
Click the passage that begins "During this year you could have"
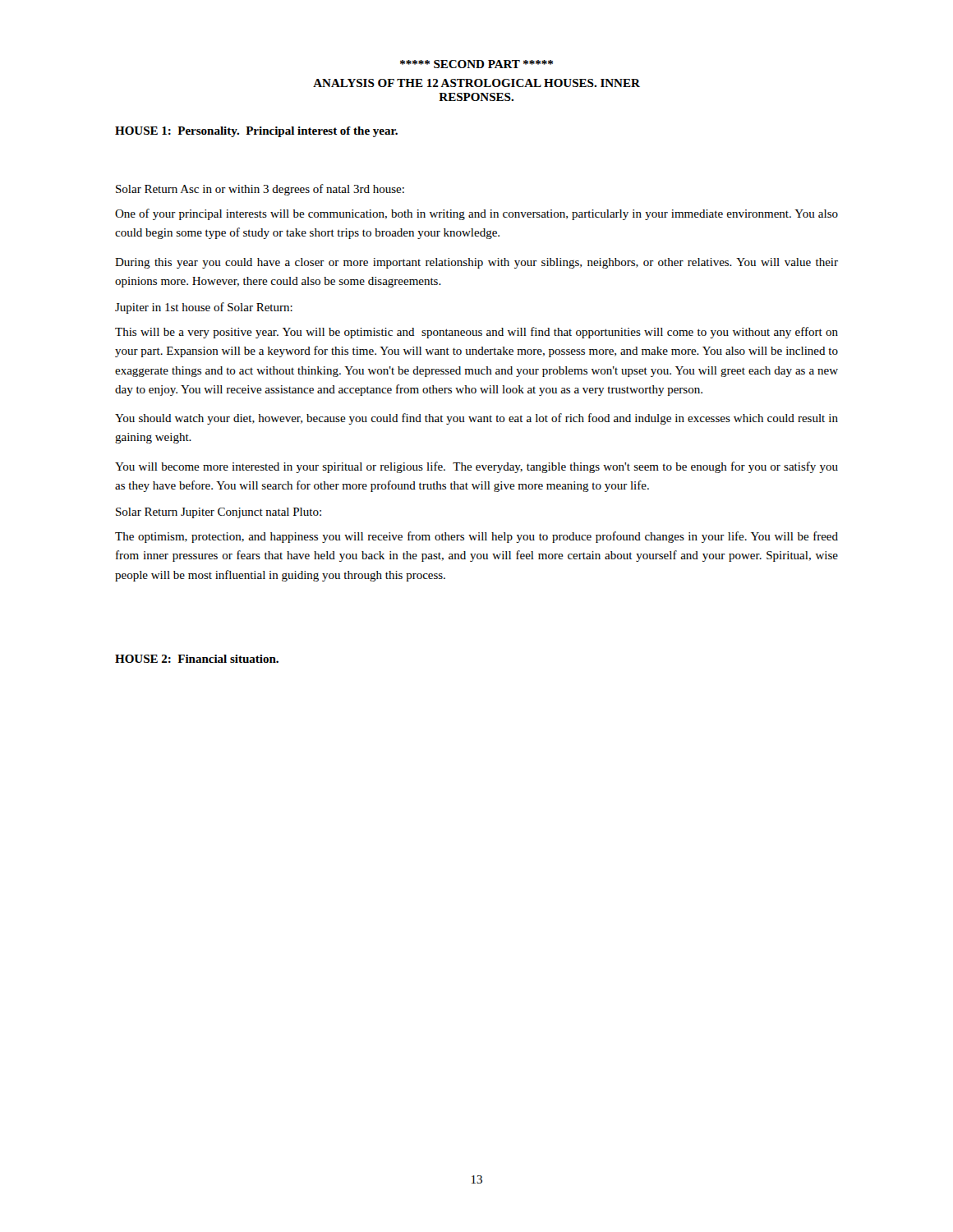click(x=476, y=272)
